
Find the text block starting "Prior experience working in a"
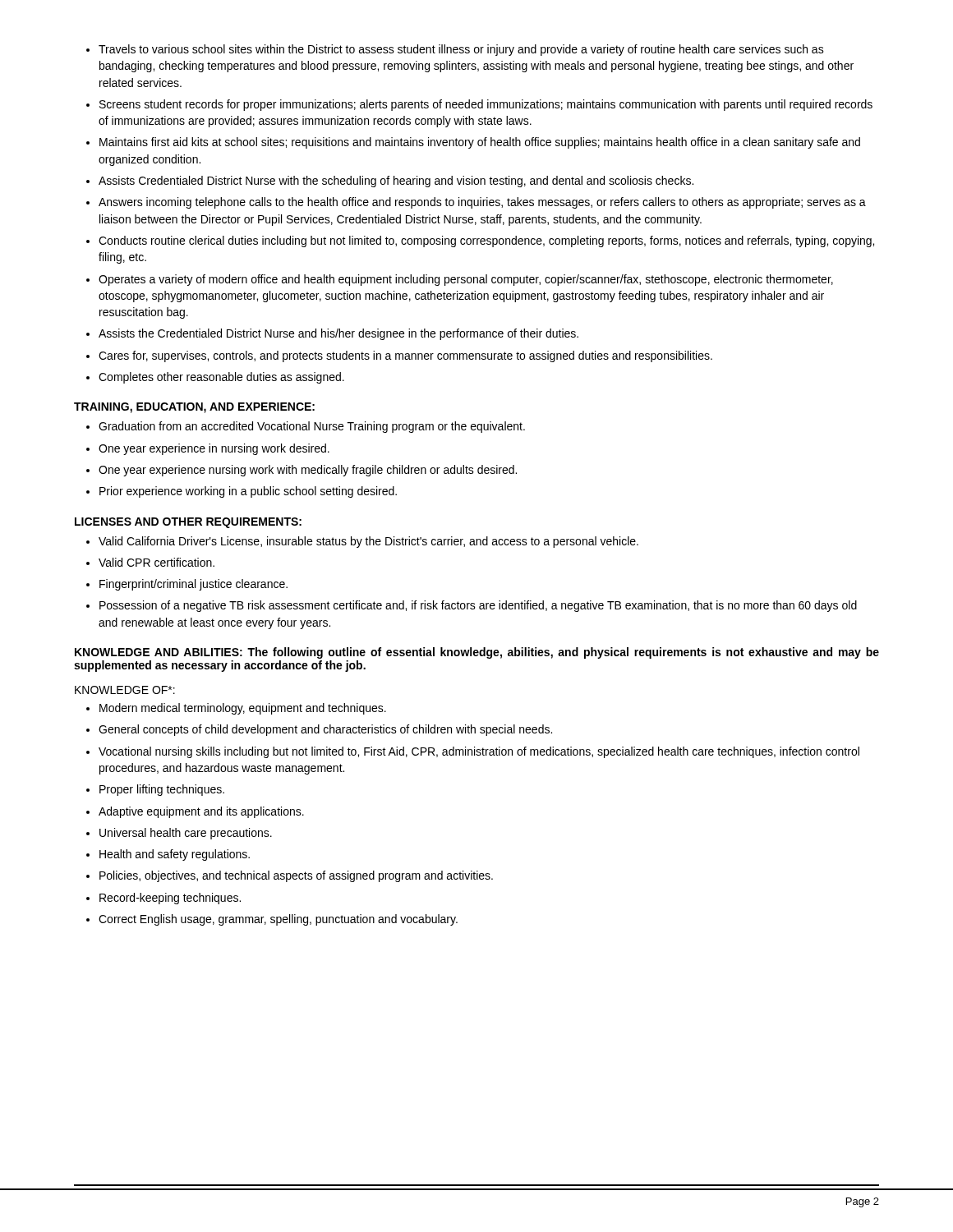click(248, 492)
